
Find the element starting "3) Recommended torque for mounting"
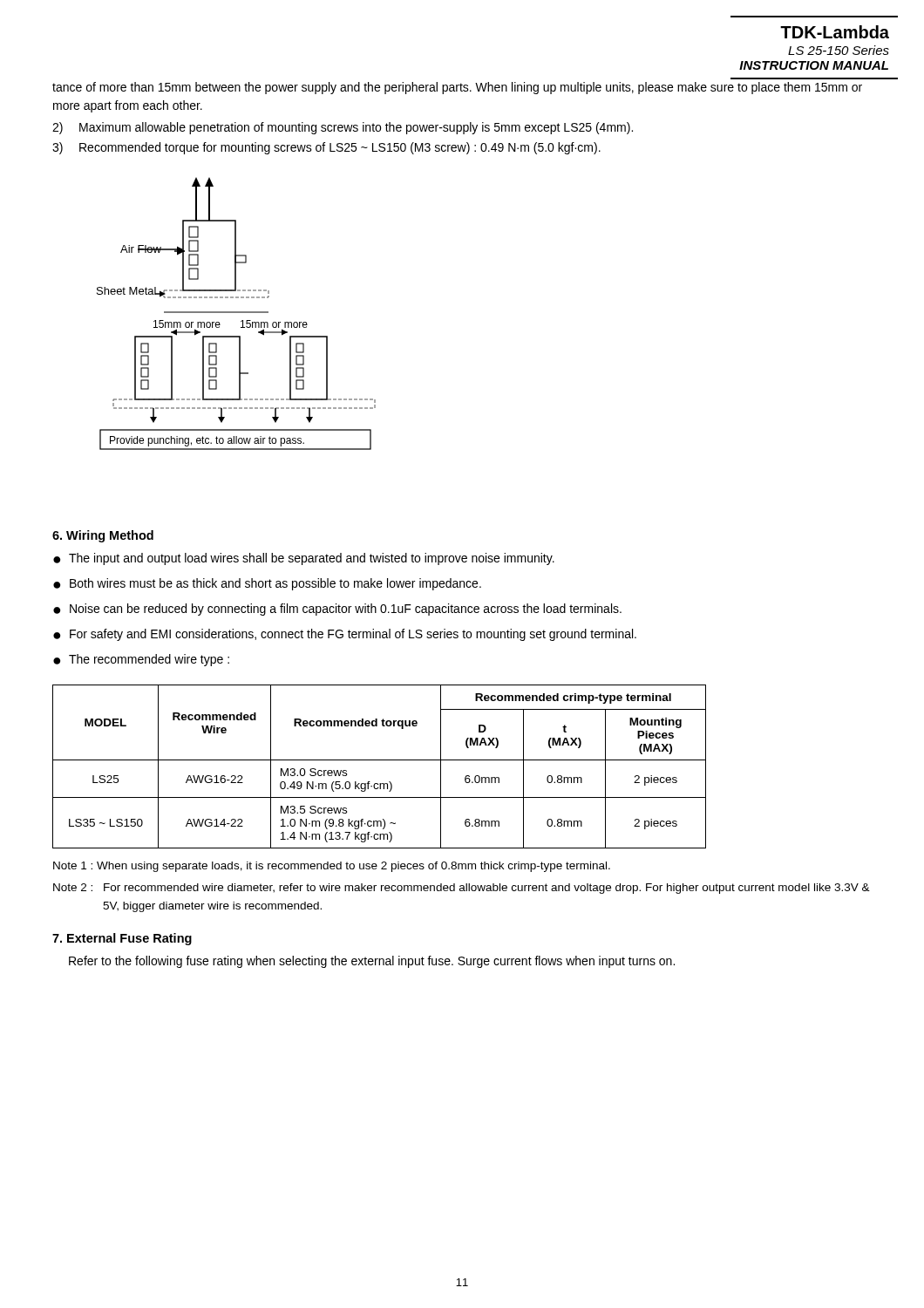coord(327,148)
